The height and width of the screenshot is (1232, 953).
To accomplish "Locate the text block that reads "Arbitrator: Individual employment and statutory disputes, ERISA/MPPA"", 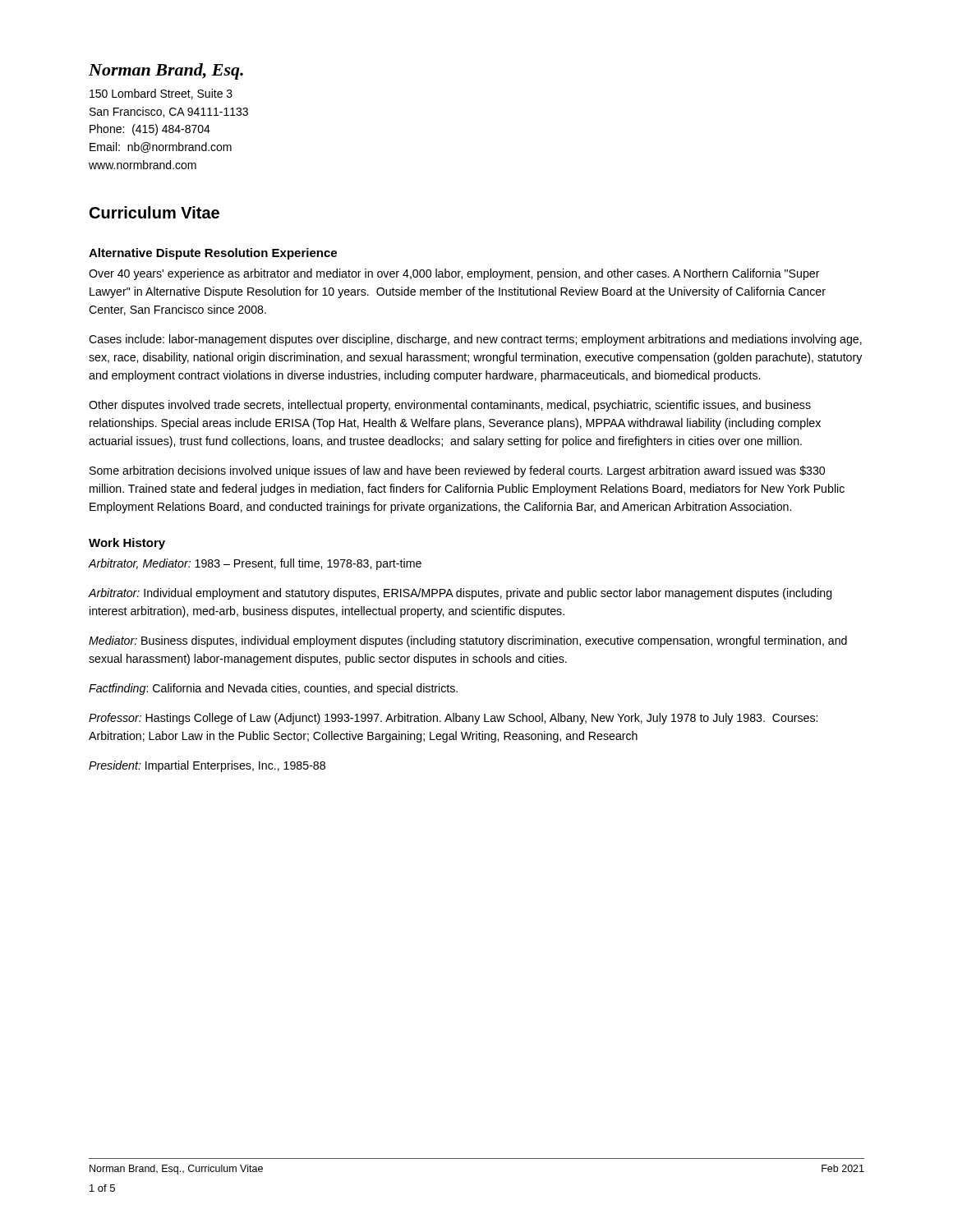I will (460, 602).
